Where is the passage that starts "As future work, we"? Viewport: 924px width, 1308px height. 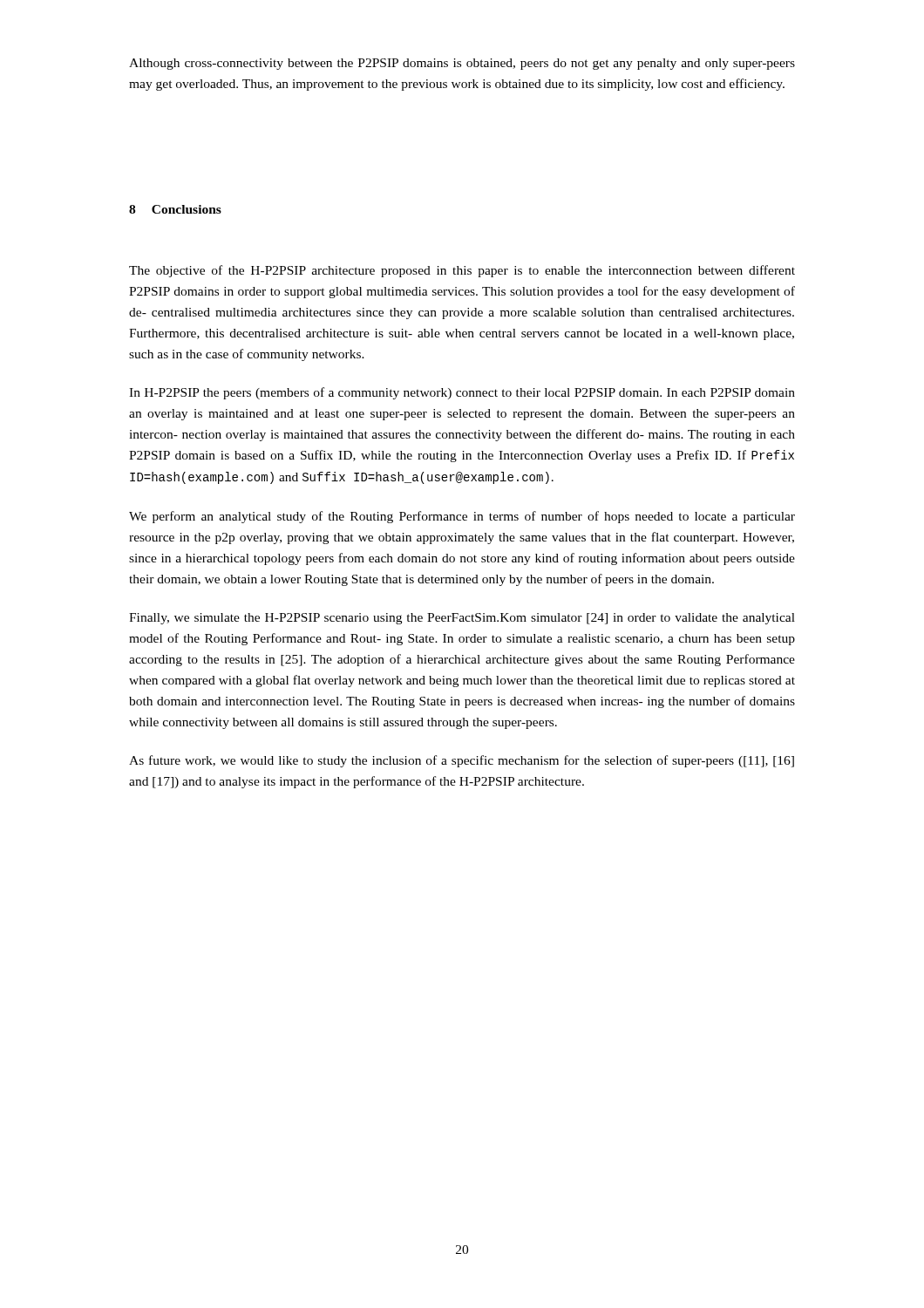pyautogui.click(x=462, y=770)
